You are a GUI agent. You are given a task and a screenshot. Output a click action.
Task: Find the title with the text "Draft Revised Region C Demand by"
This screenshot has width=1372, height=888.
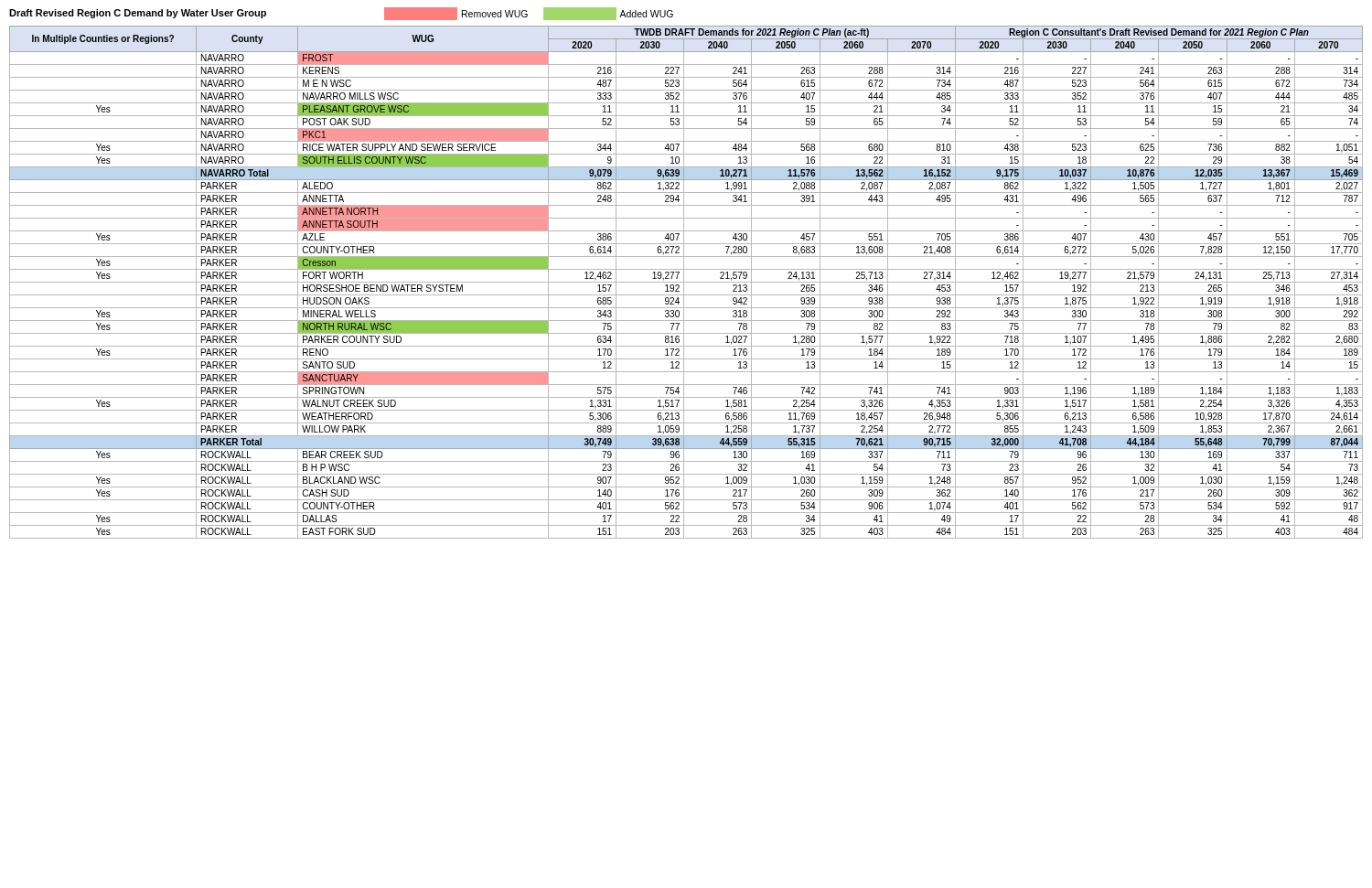click(x=138, y=13)
